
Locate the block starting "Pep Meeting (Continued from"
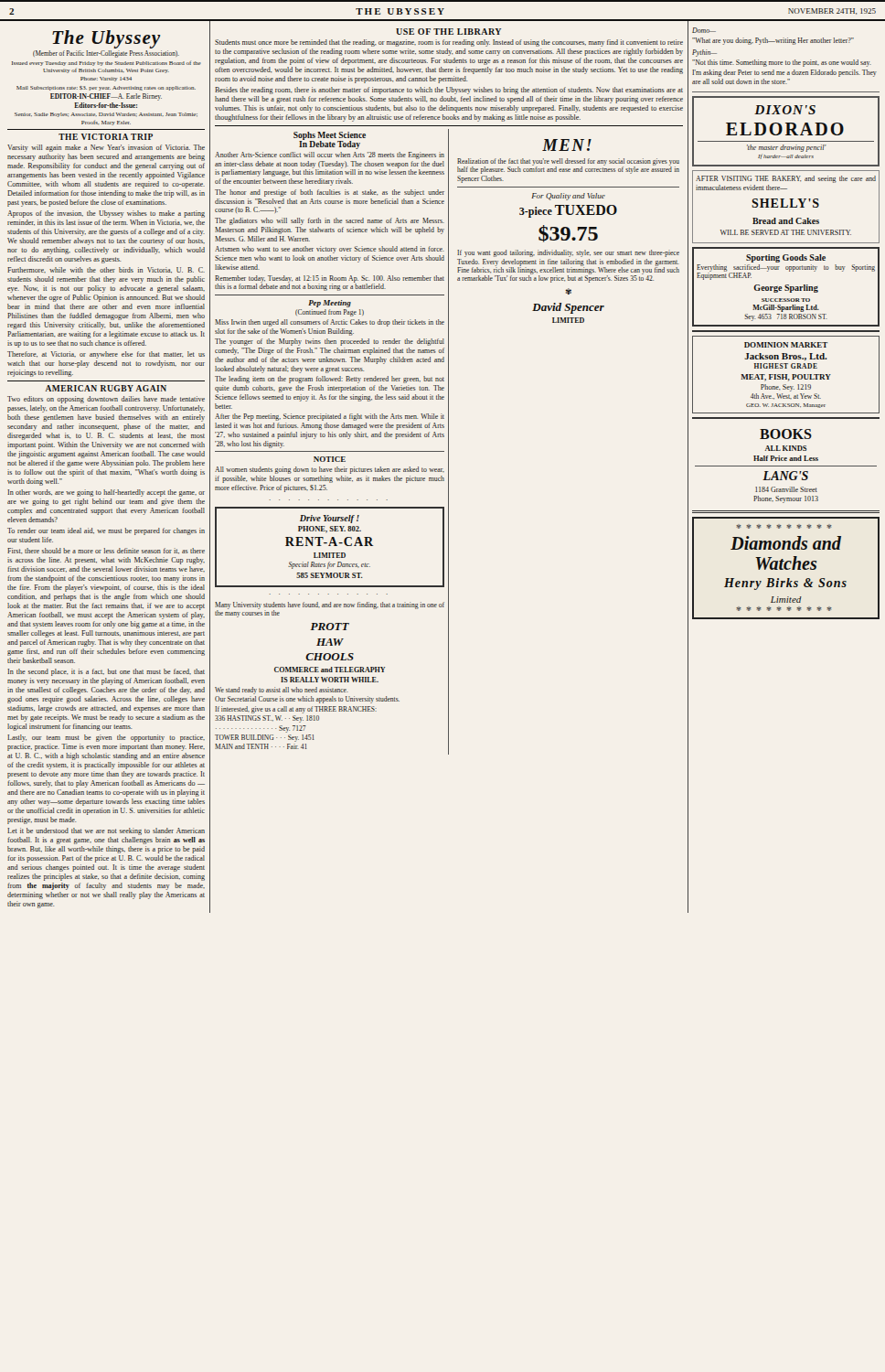(x=330, y=307)
